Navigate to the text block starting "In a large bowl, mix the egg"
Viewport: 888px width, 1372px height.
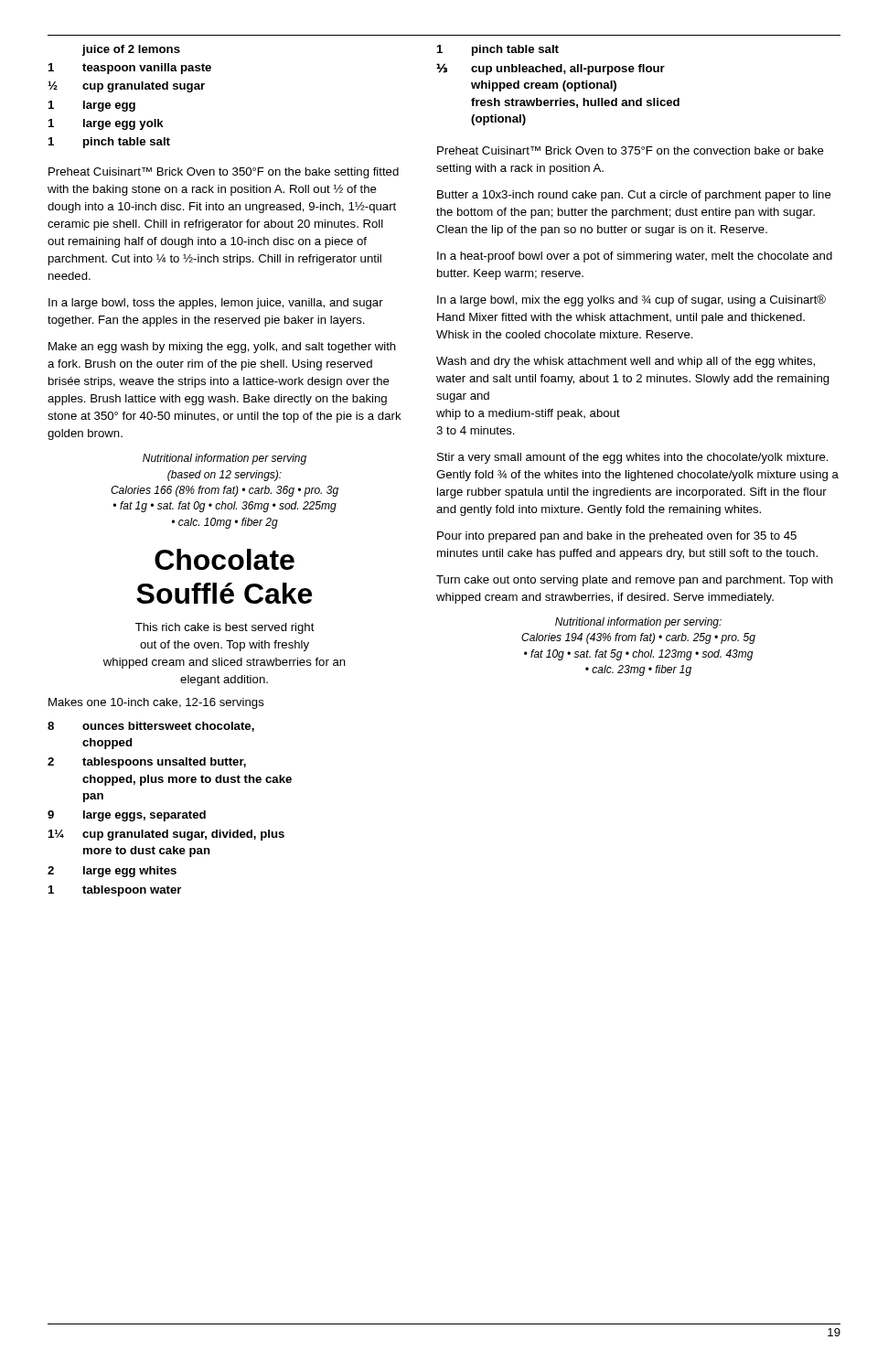tap(631, 317)
